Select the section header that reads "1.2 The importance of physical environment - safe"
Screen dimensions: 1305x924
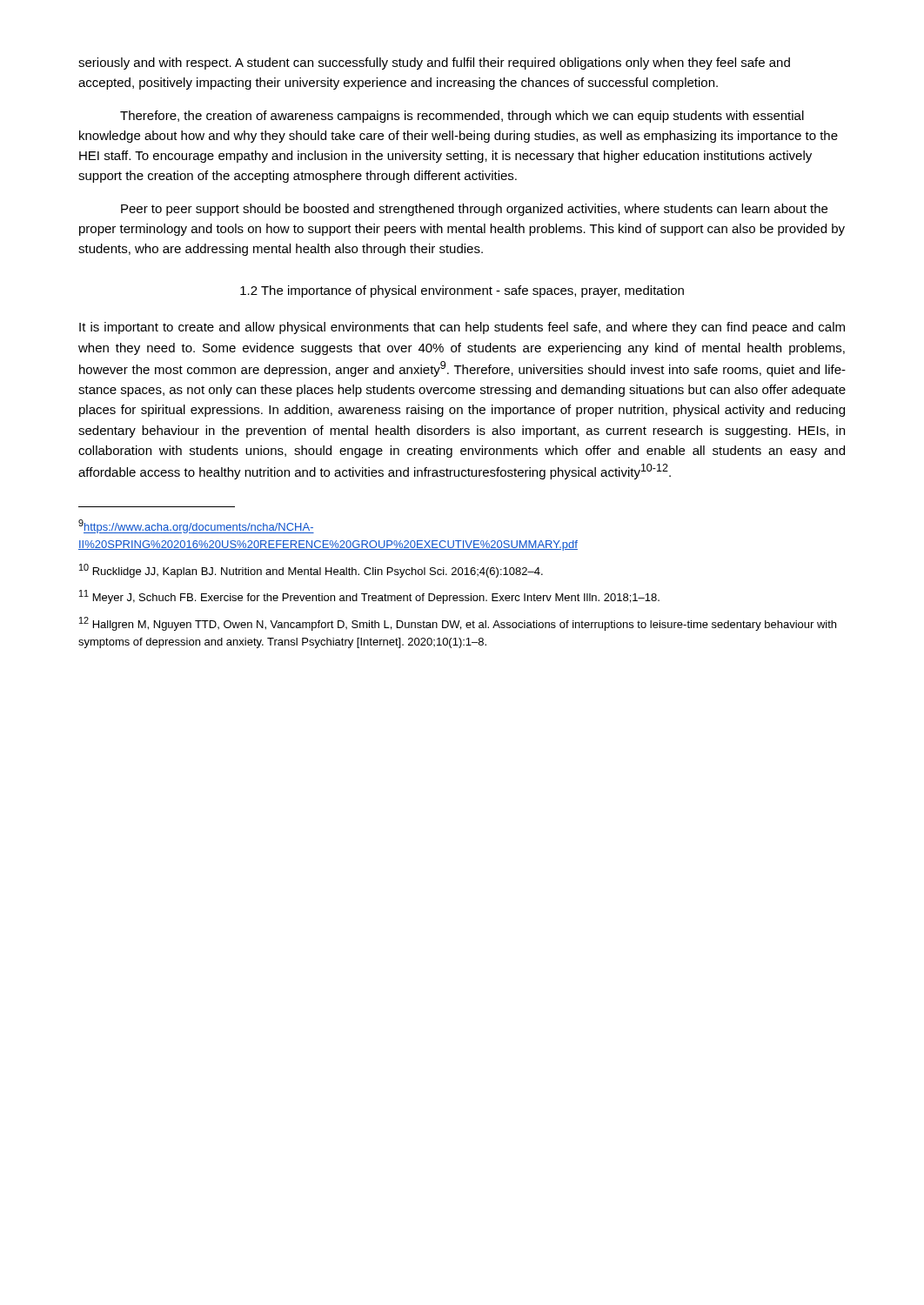tap(462, 290)
